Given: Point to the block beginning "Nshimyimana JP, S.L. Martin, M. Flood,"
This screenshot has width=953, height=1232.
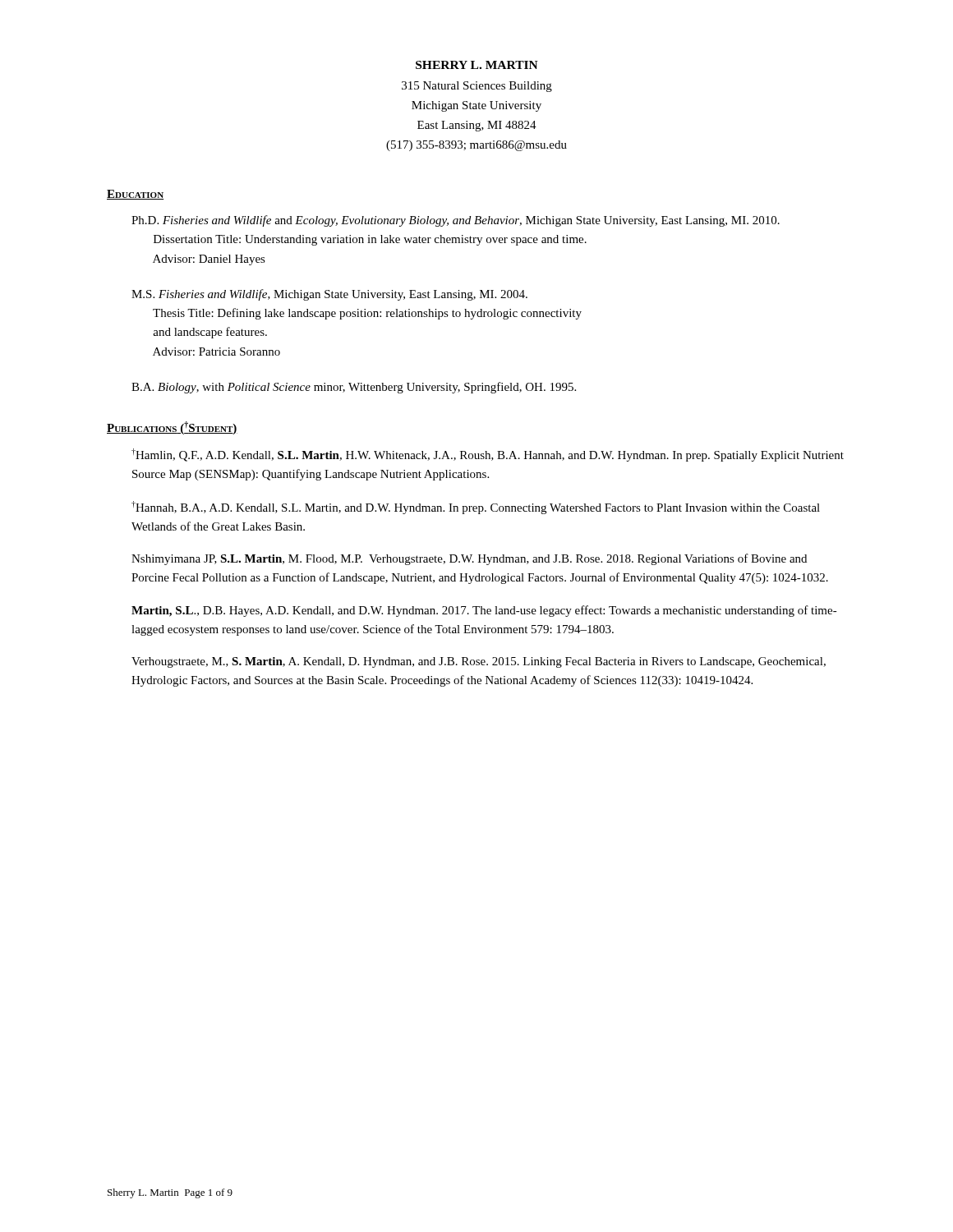Looking at the screenshot, I should point(480,568).
